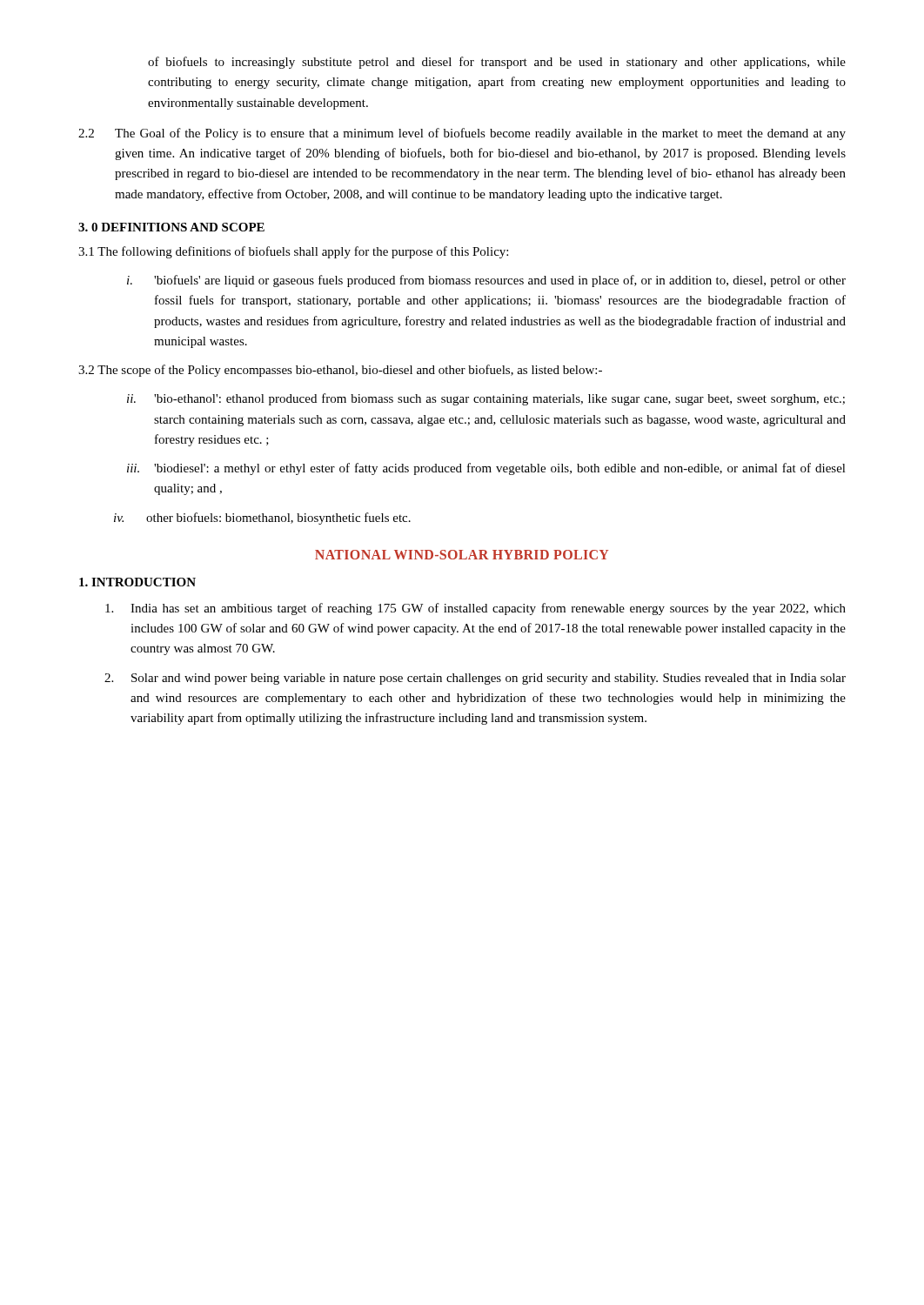Find the block on this page that starts "India has set an ambitious target of reaching"
This screenshot has width=924, height=1305.
click(x=475, y=629)
